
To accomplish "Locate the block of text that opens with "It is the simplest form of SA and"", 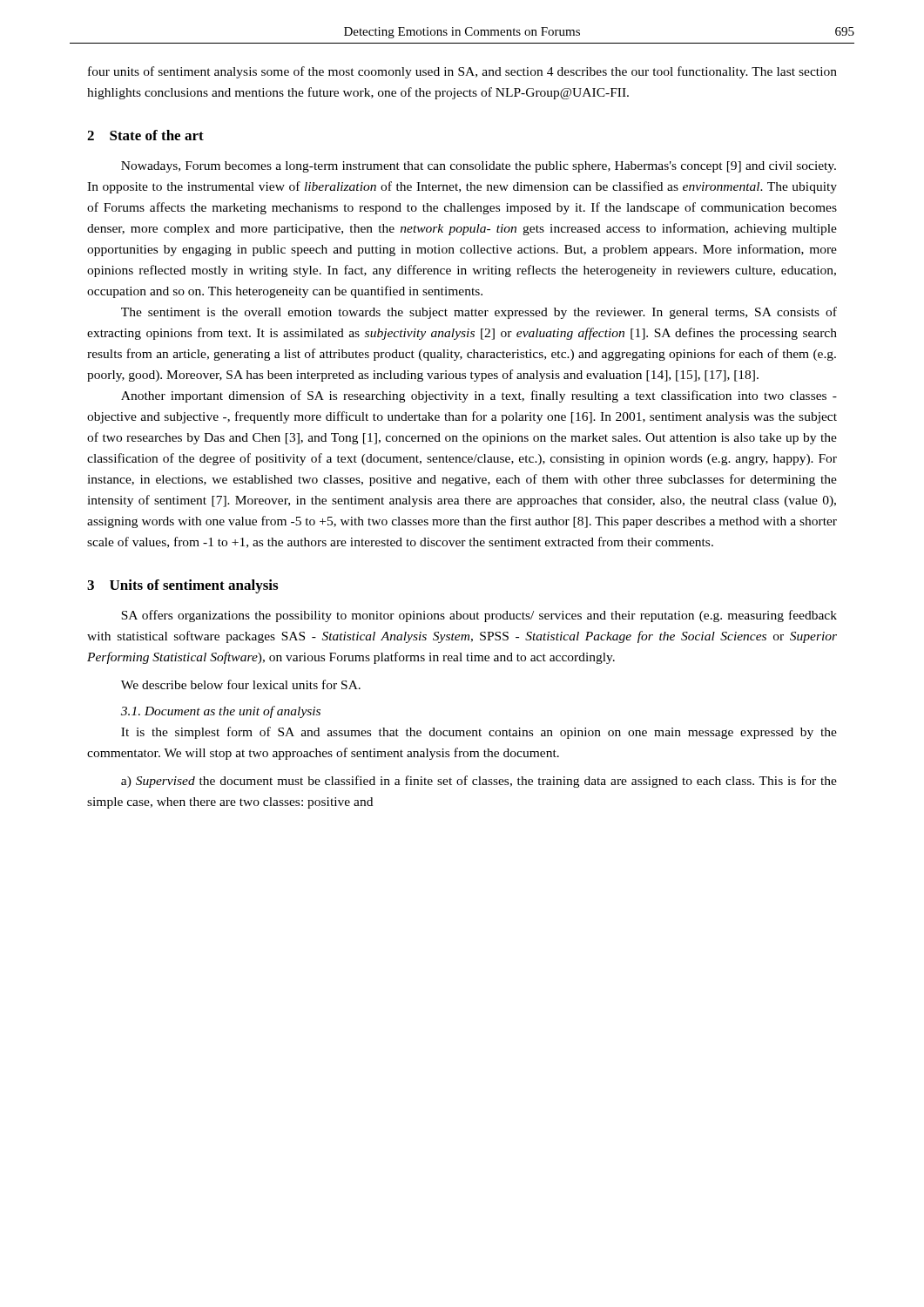I will (462, 767).
